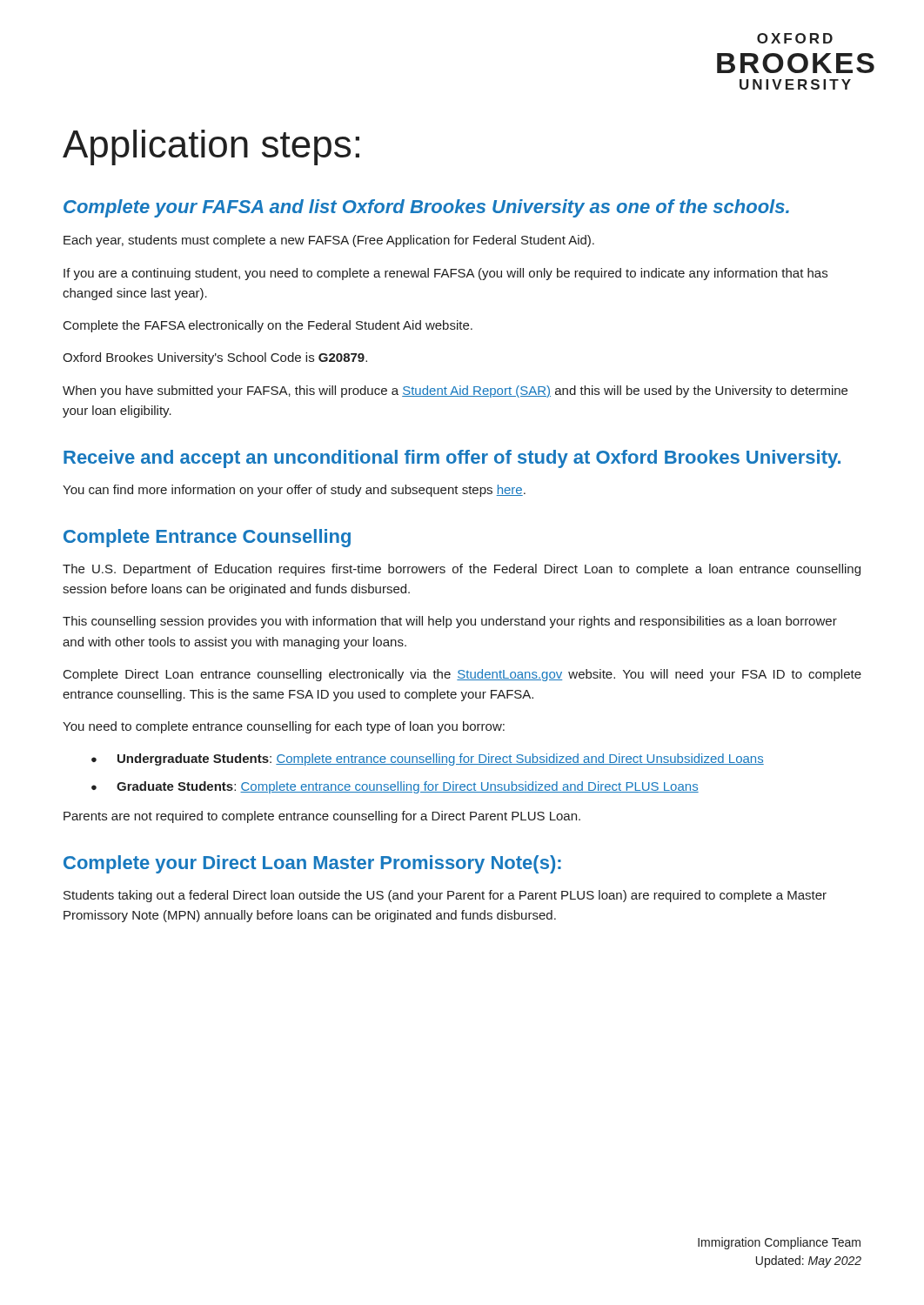This screenshot has height=1305, width=924.
Task: Point to the block beginning "When you have submitted your FAFSA,"
Action: [x=455, y=400]
